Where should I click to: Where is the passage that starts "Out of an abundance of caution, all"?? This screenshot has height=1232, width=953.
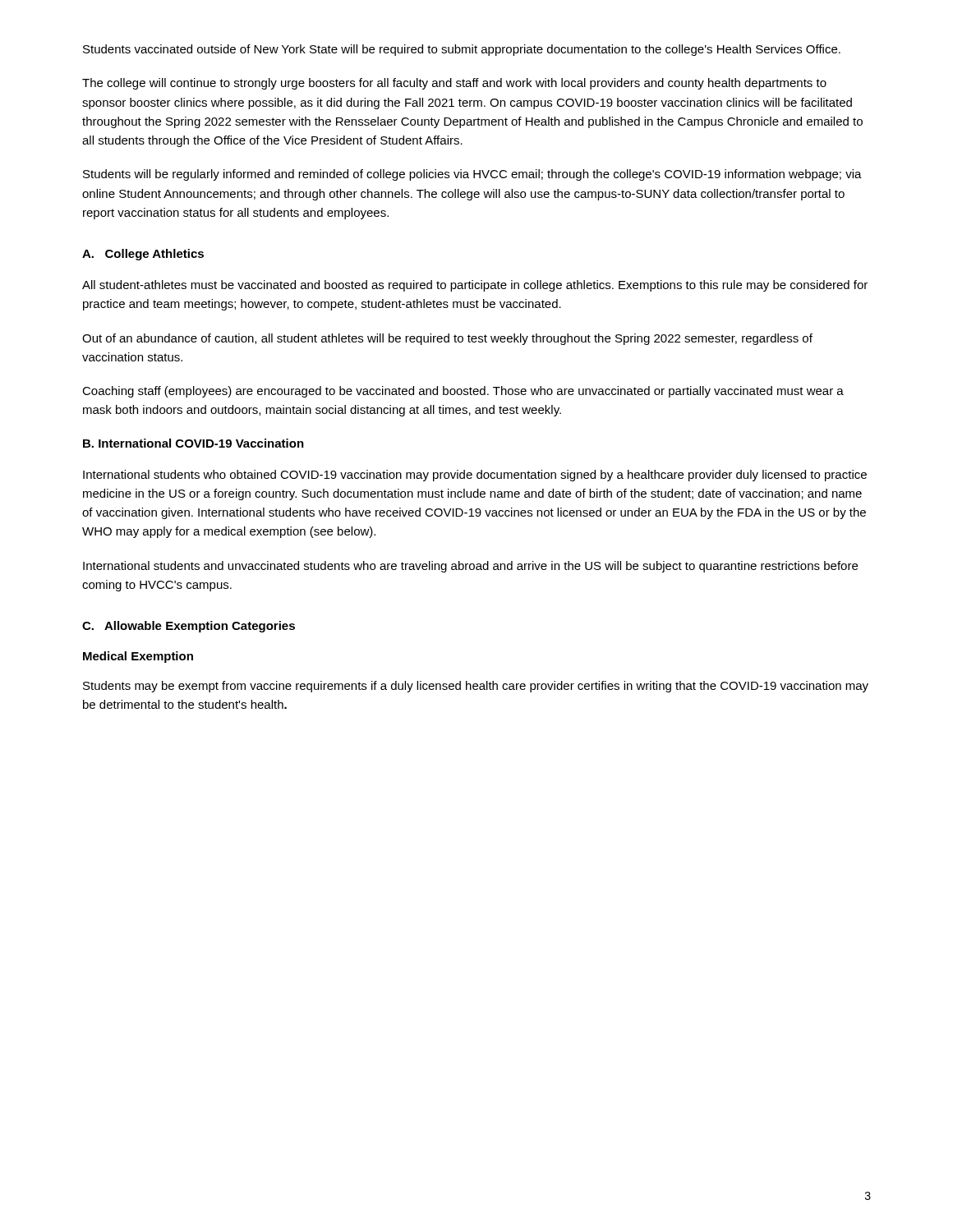pos(447,347)
